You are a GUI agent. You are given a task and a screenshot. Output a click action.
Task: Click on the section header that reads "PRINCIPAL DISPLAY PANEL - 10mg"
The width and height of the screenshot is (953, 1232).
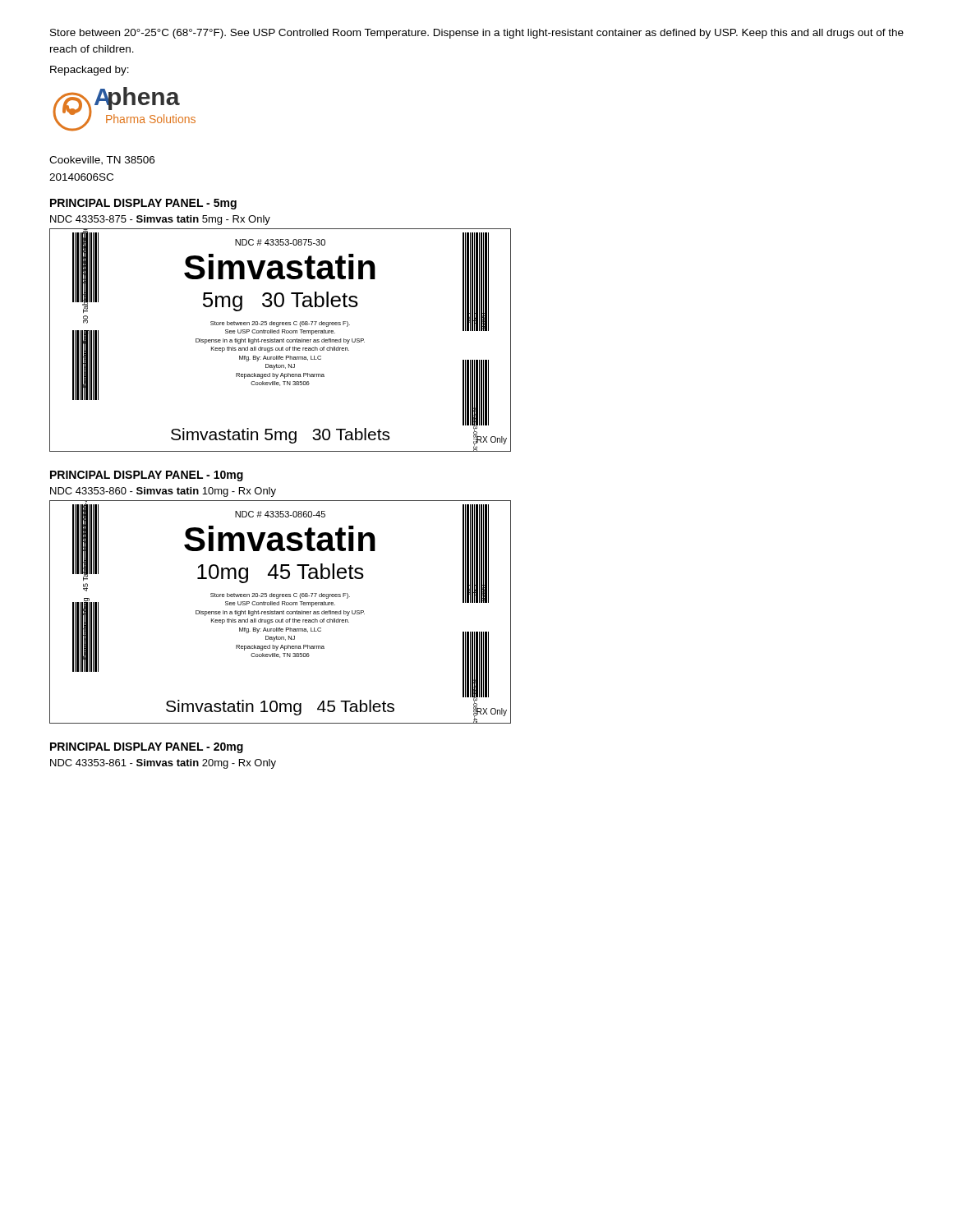coord(146,474)
